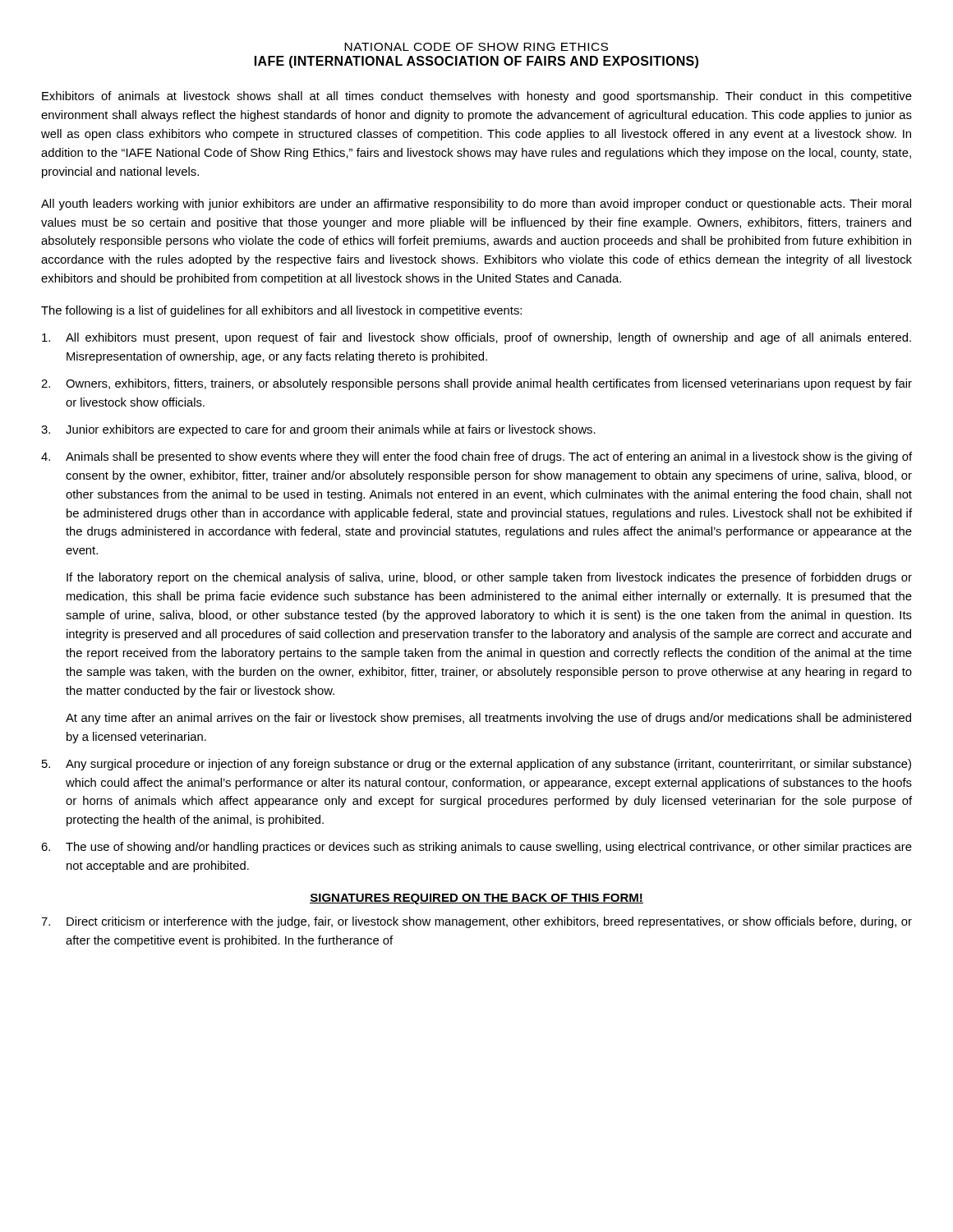Navigate to the text starting "2. Owners, exhibitors, fitters, trainers, or absolutely responsible"

[x=476, y=393]
